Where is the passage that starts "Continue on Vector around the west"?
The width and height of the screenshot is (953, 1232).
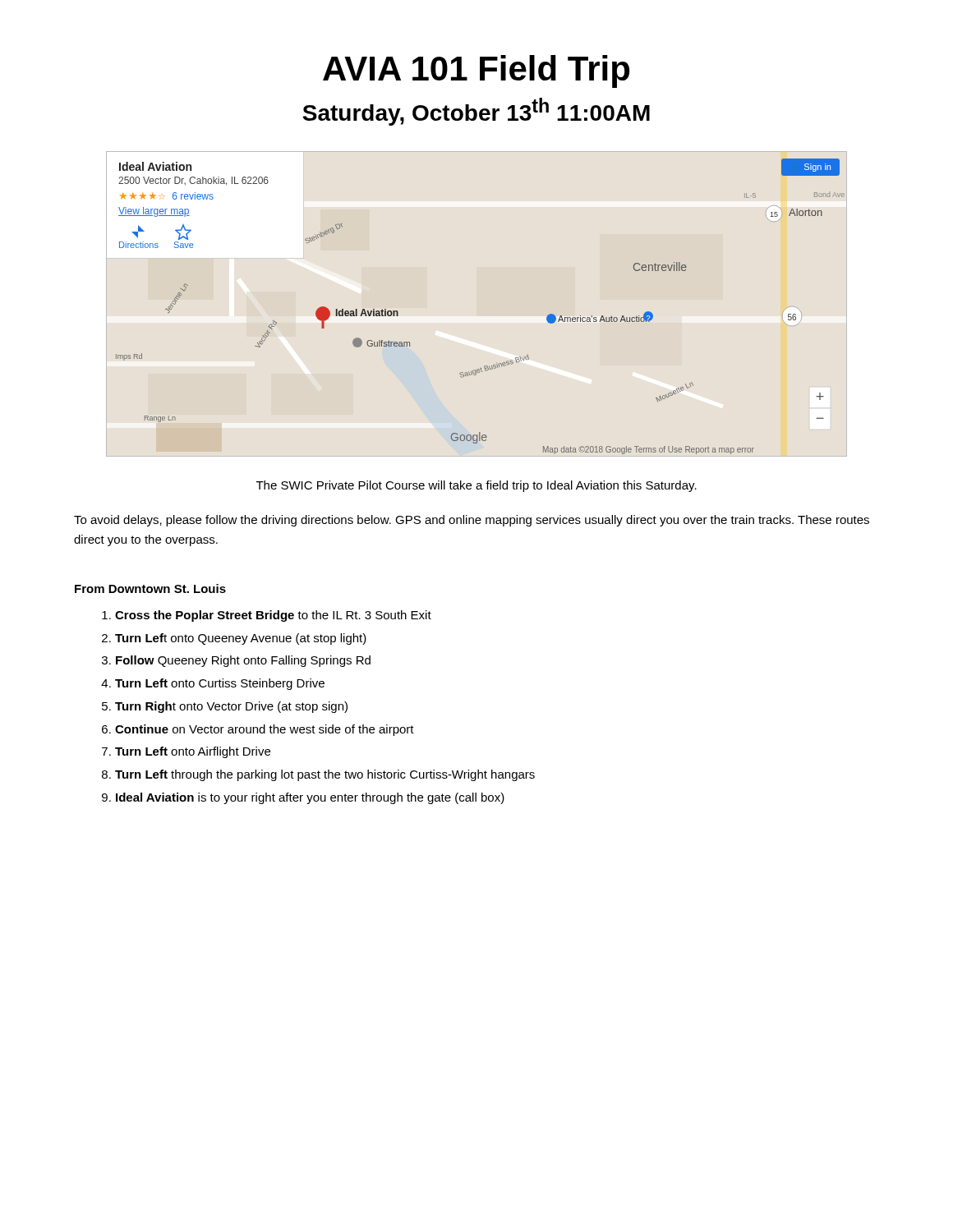coord(264,729)
